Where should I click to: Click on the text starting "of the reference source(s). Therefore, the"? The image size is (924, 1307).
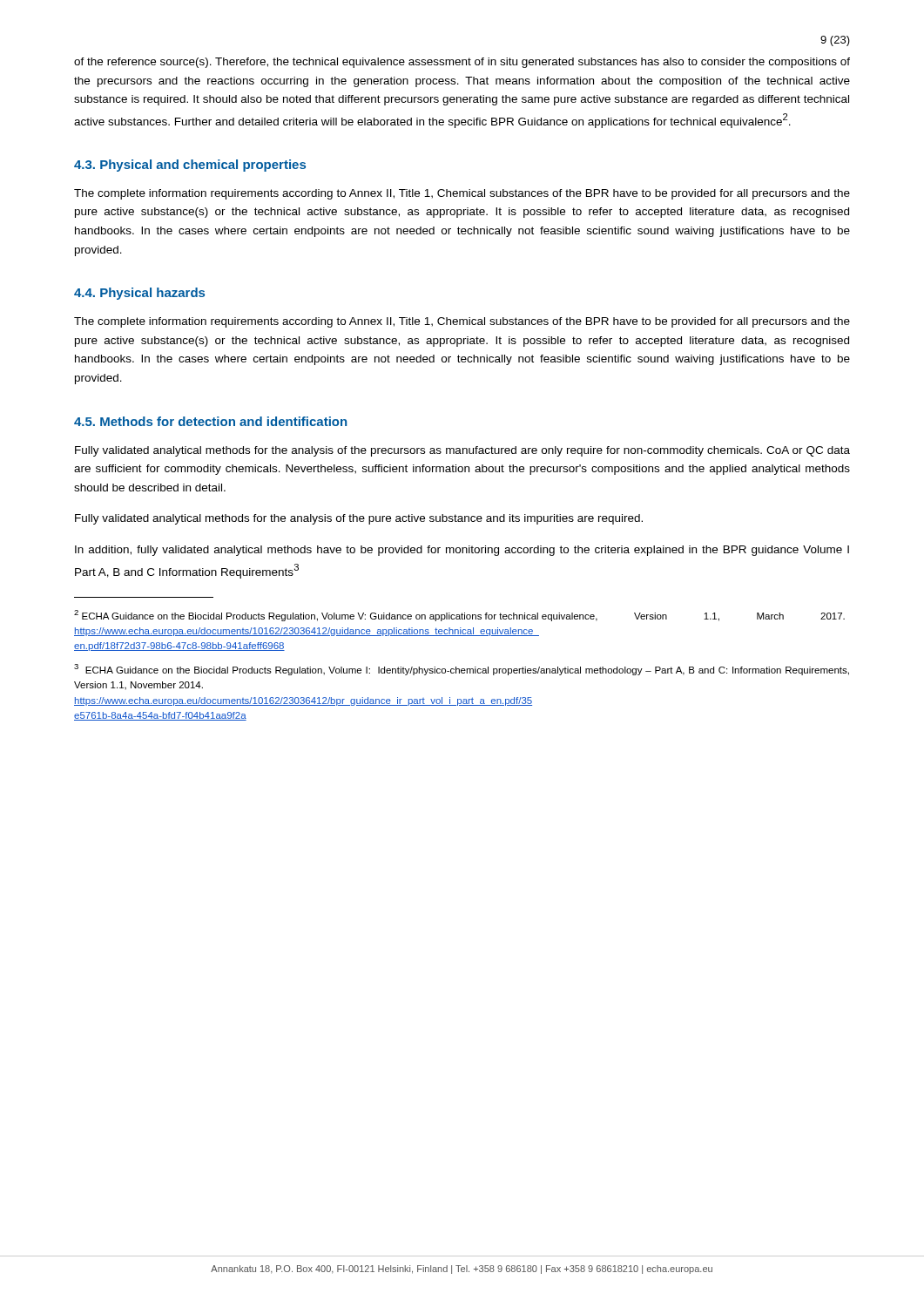pos(462,91)
